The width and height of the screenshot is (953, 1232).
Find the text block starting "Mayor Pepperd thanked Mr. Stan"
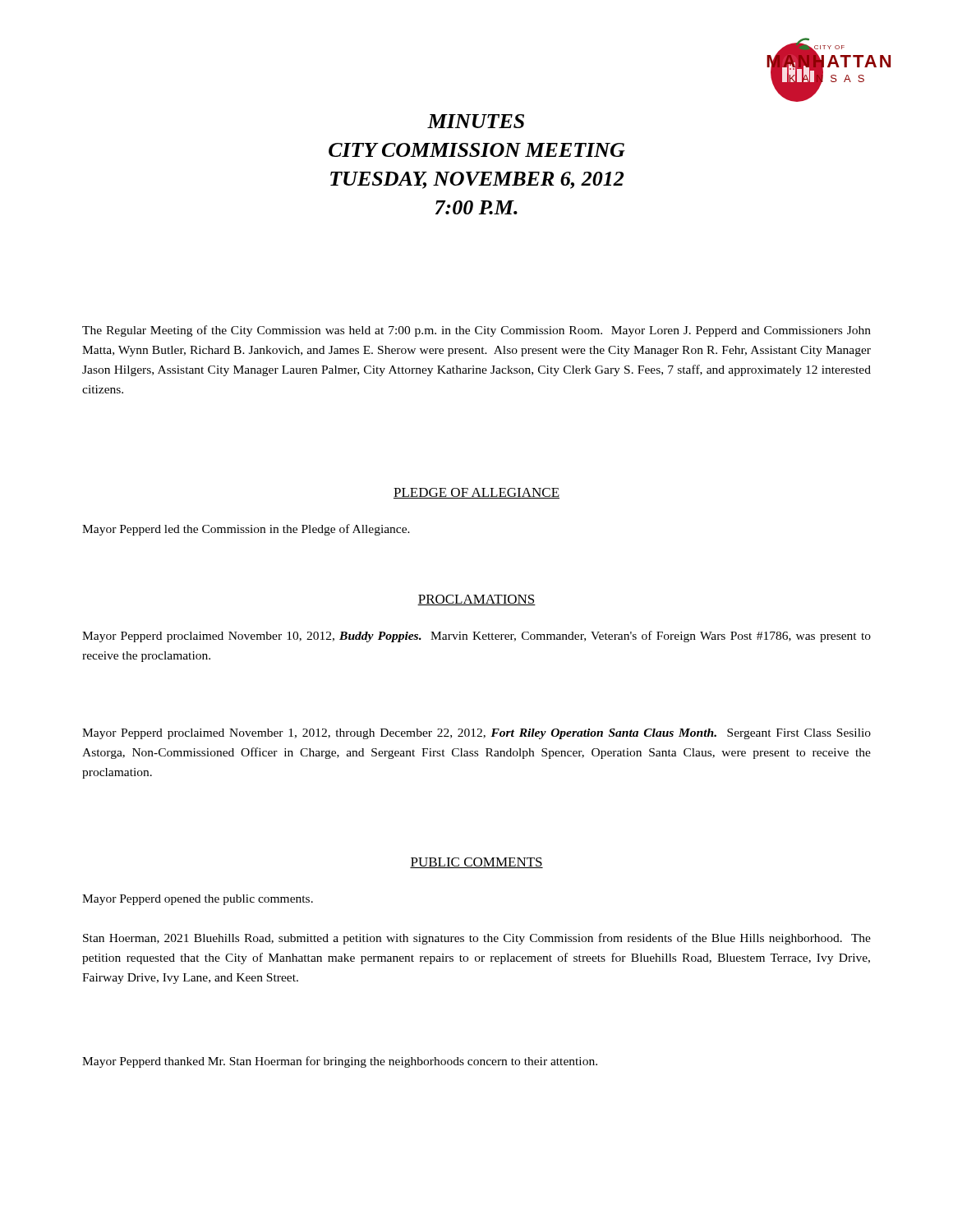340,1061
